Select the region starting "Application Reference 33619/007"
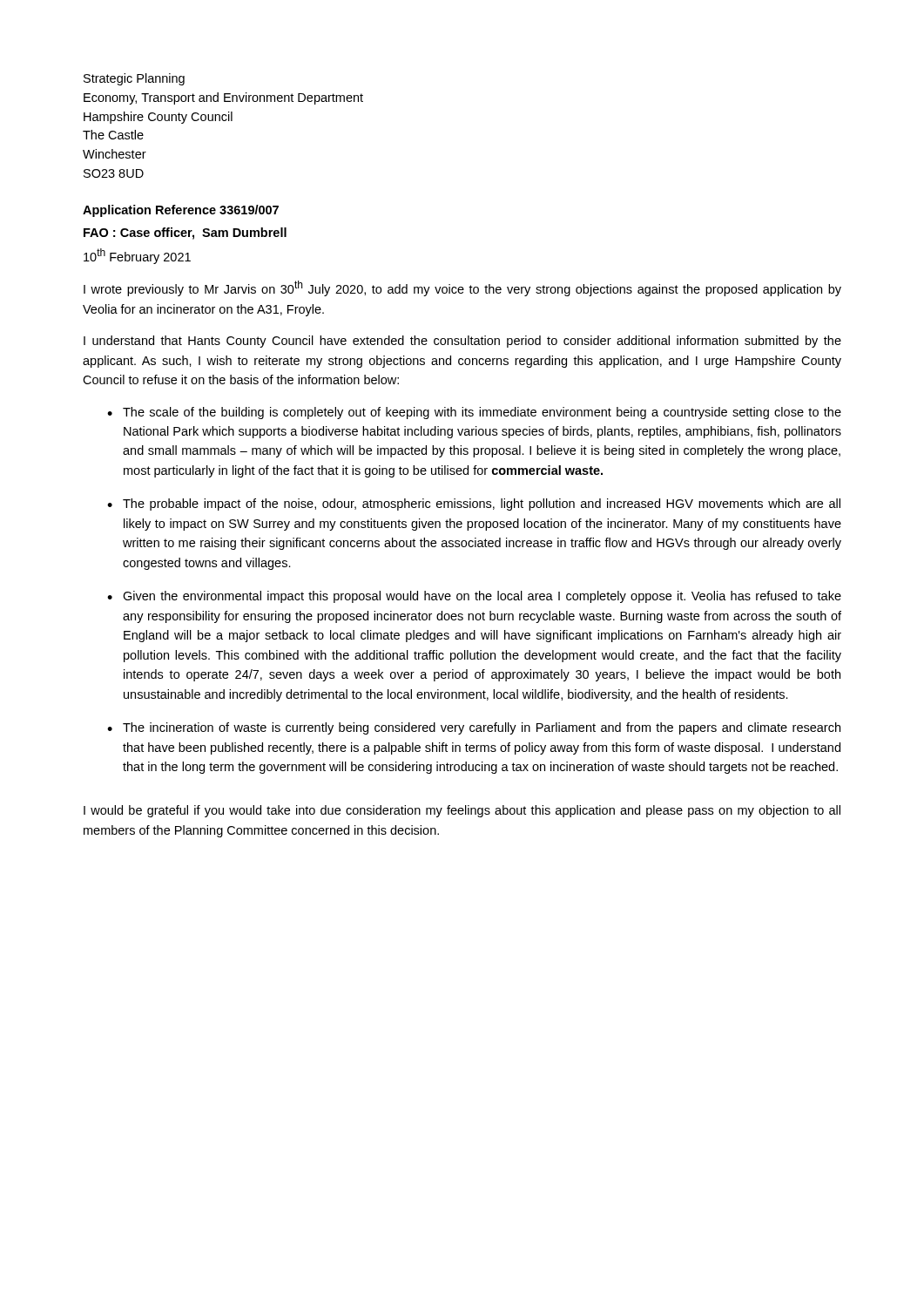The width and height of the screenshot is (924, 1307). pyautogui.click(x=181, y=210)
